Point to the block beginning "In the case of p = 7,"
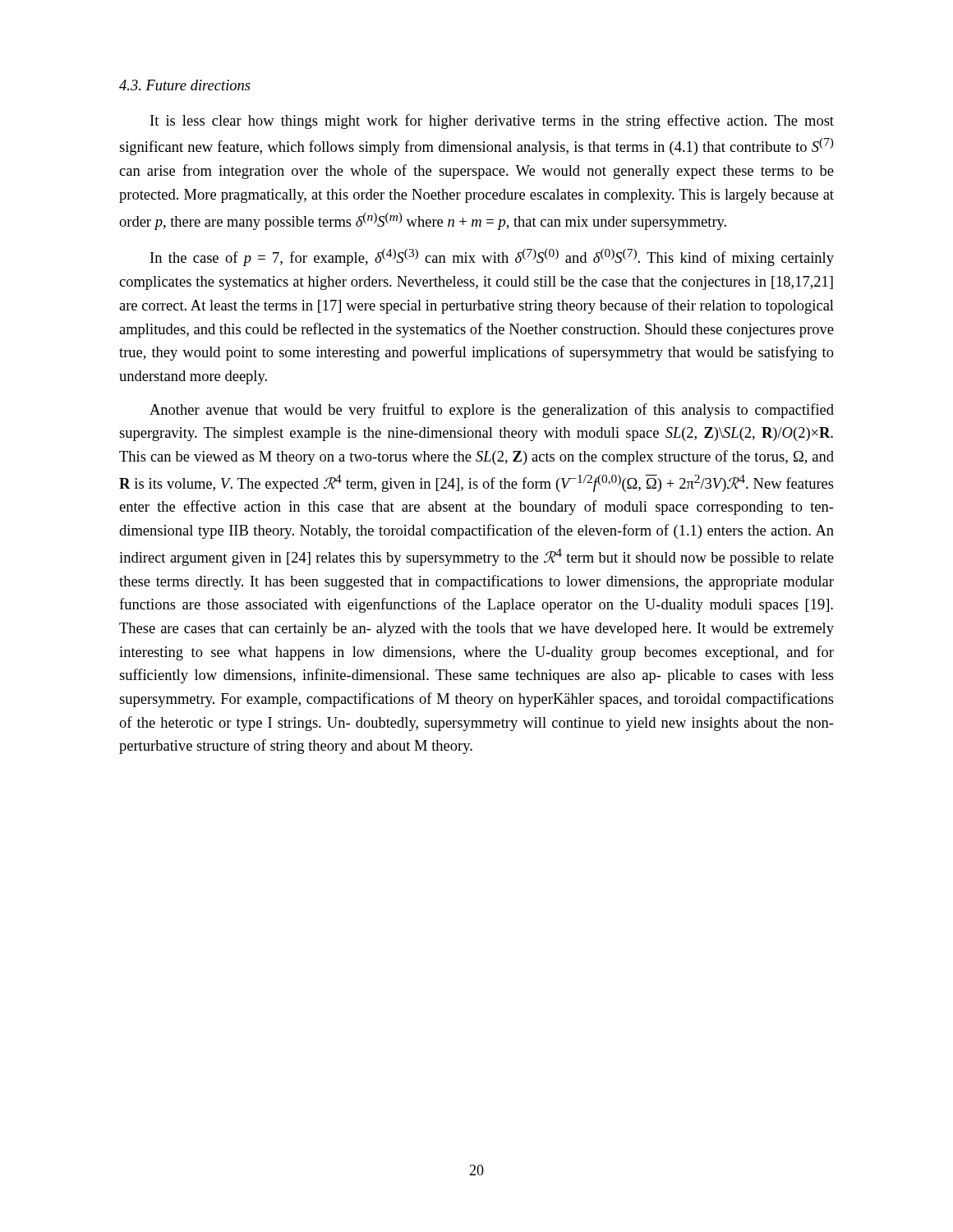Screen dimensions: 1232x953 pyautogui.click(x=476, y=315)
